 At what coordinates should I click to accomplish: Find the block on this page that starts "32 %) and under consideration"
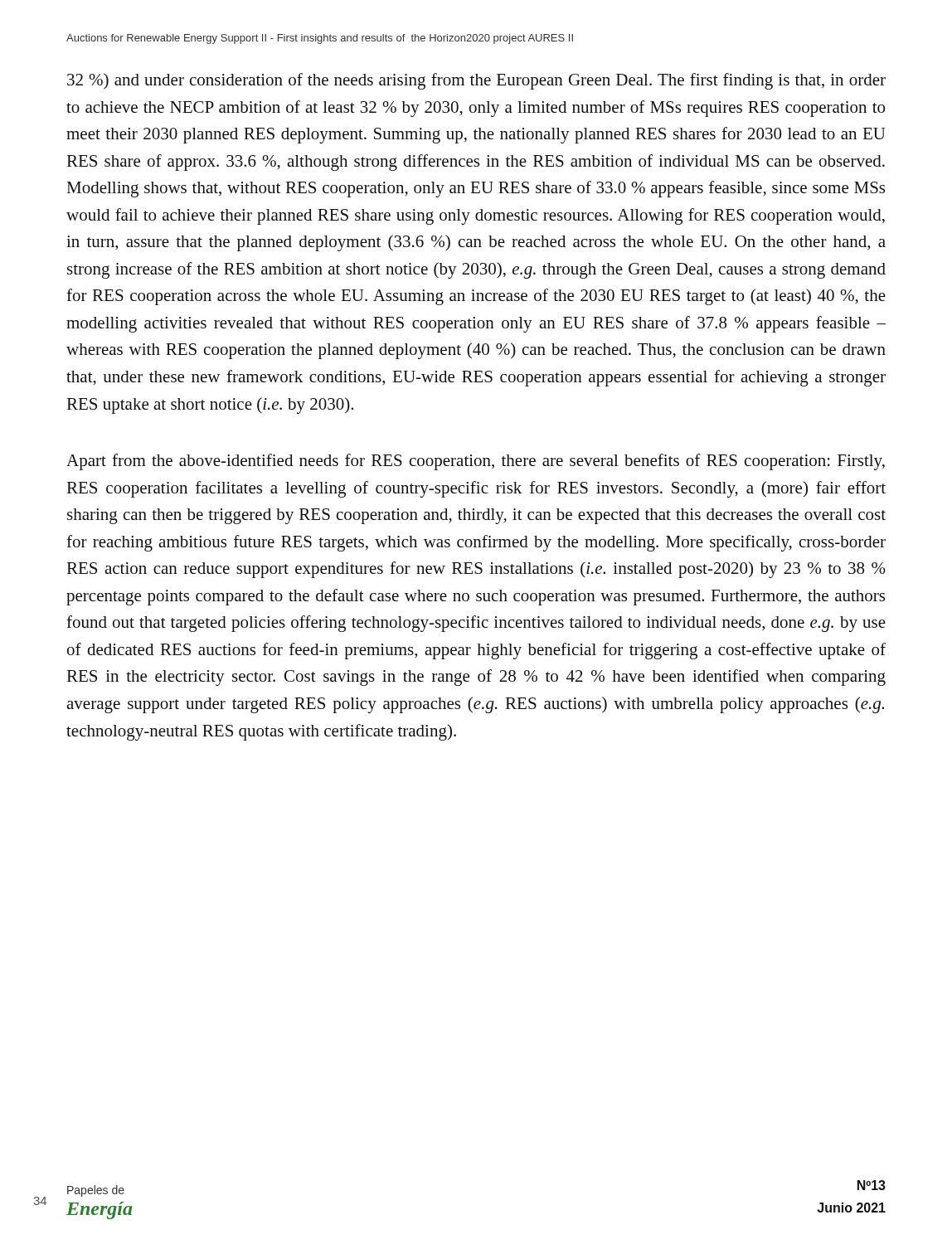(476, 242)
